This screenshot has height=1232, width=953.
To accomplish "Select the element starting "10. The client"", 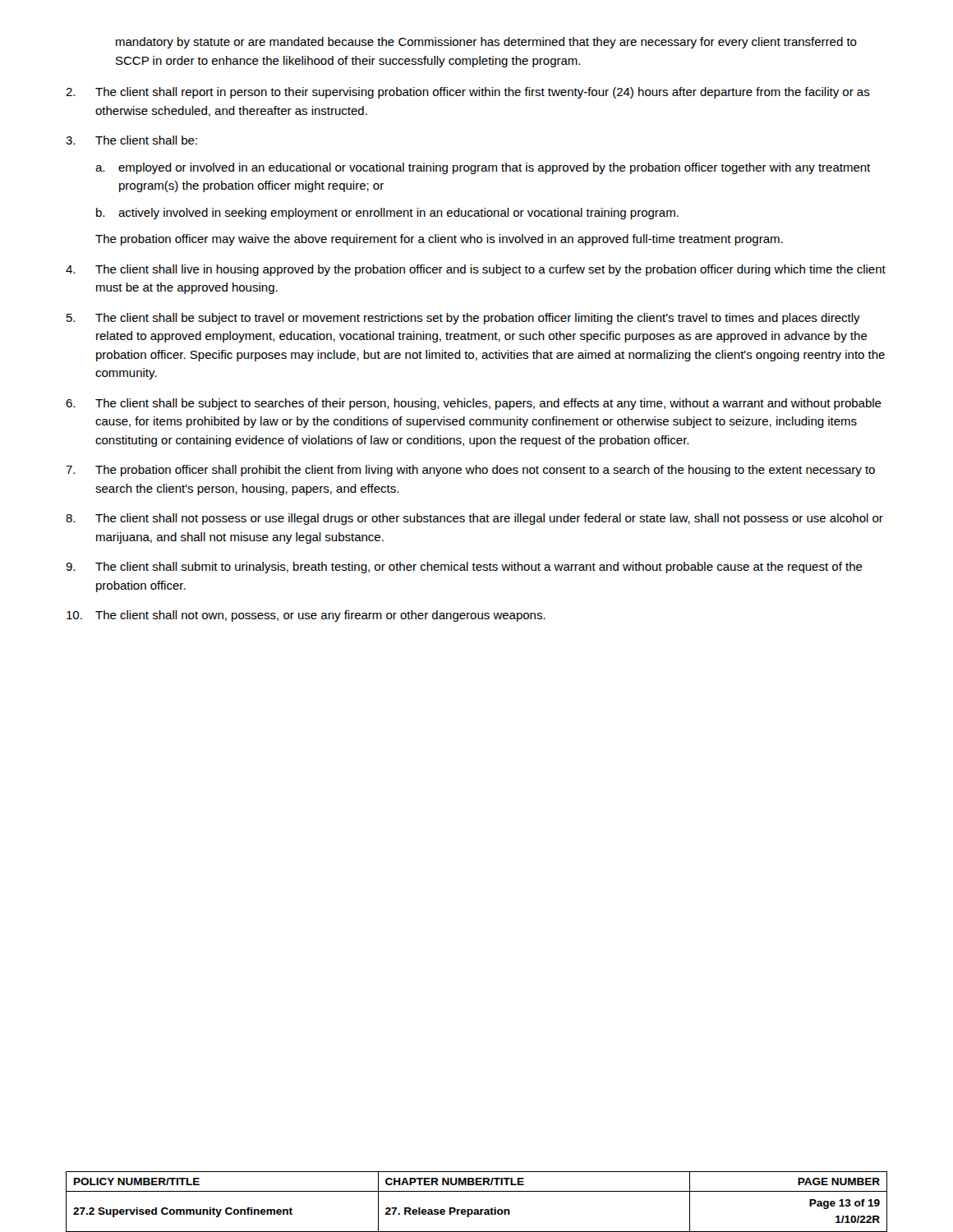I will [x=476, y=615].
